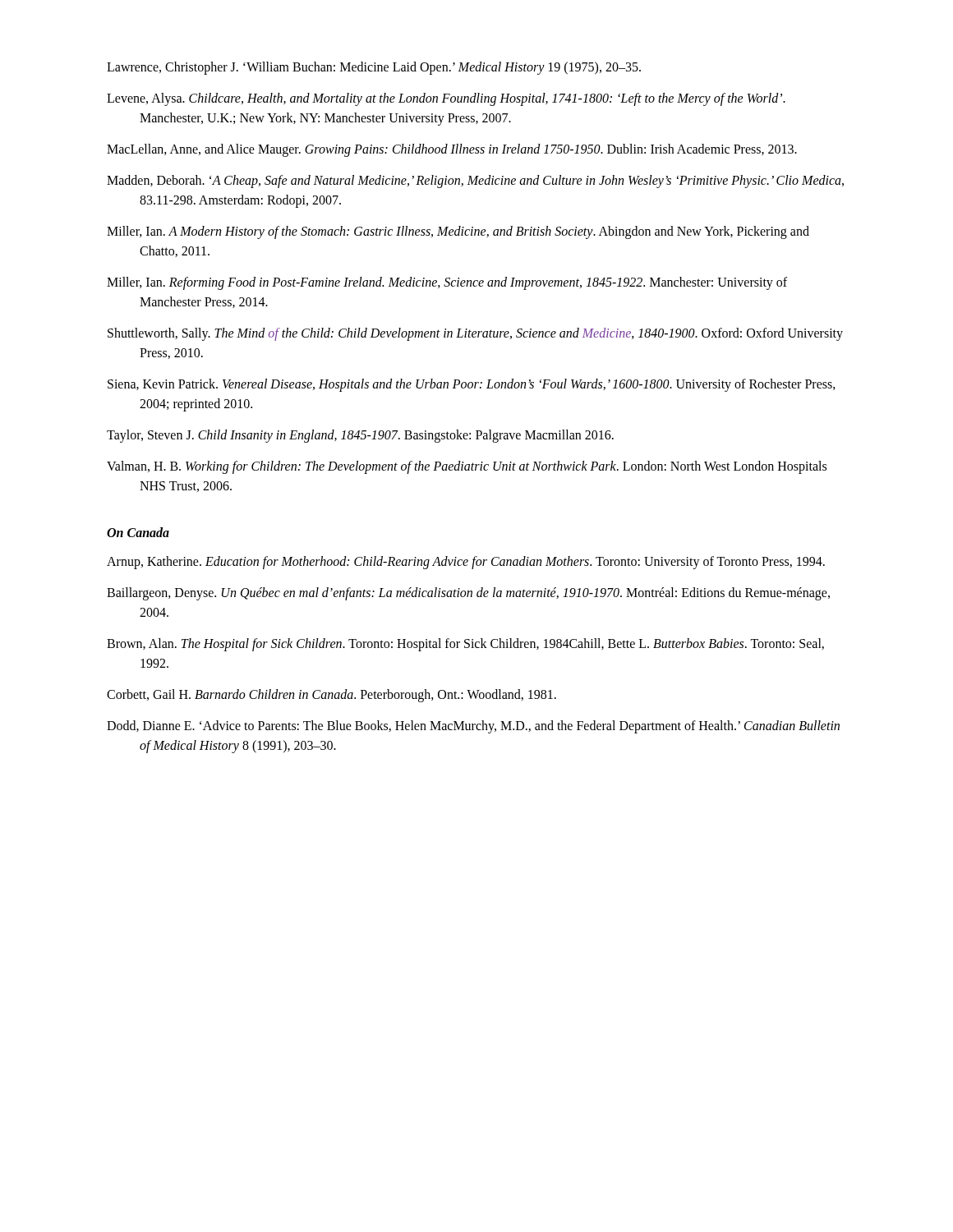
Task: Select the region starting "Brown, Alan. The Hospital for Sick Children. Toronto:"
Action: [466, 653]
